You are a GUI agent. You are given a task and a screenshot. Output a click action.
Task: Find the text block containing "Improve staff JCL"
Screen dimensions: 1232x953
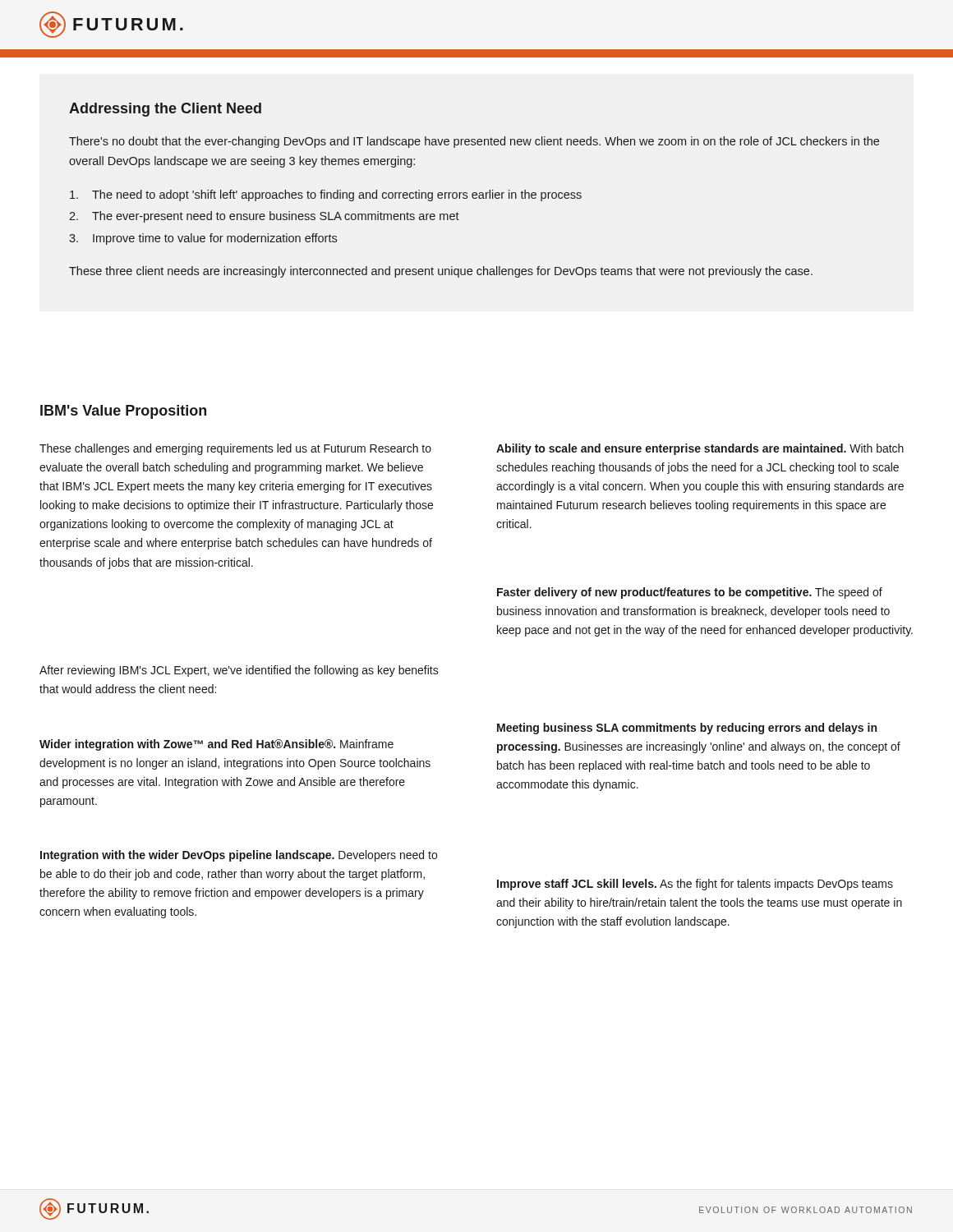click(699, 903)
